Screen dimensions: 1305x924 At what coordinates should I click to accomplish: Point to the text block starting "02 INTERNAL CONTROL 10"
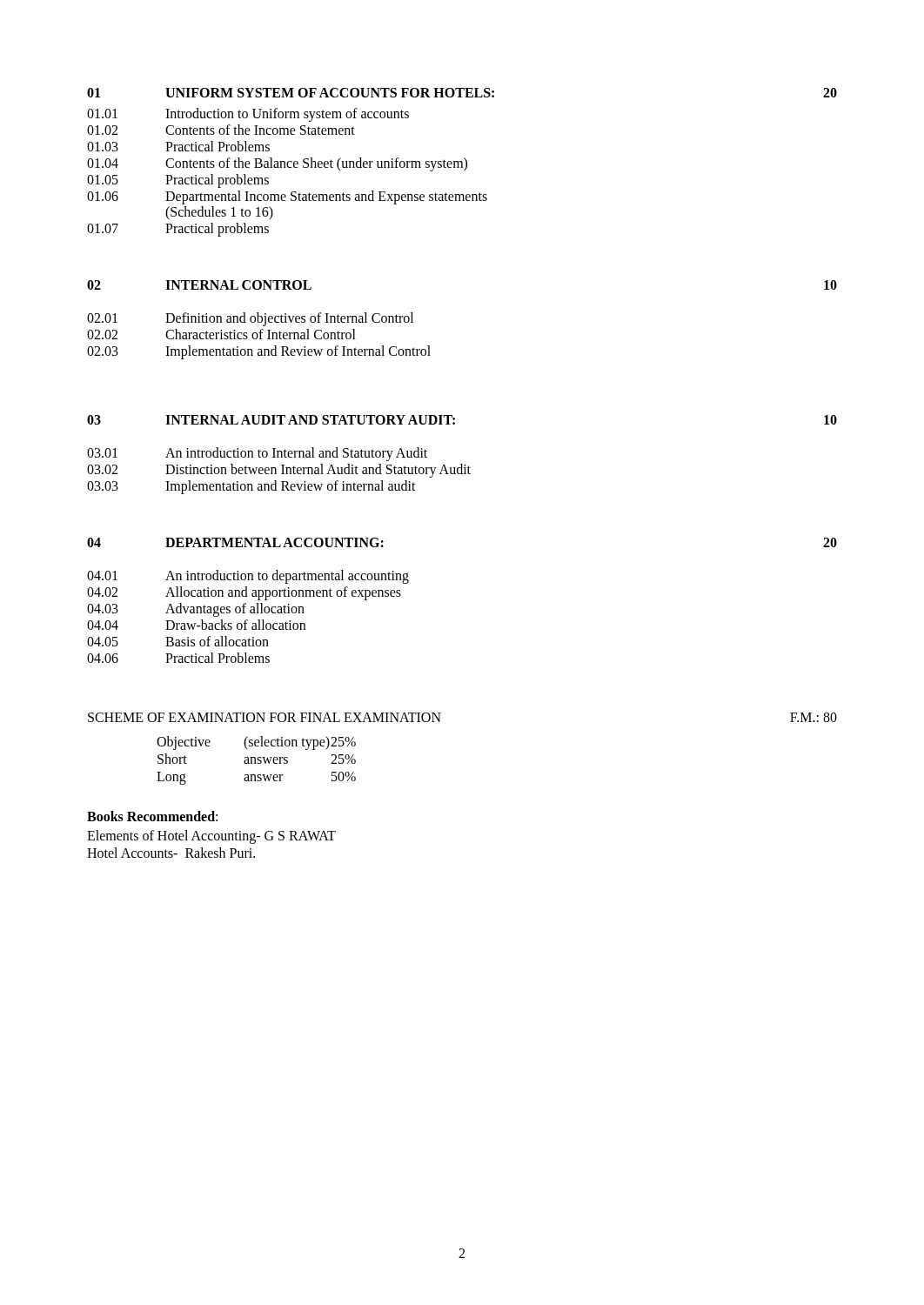point(94,285)
